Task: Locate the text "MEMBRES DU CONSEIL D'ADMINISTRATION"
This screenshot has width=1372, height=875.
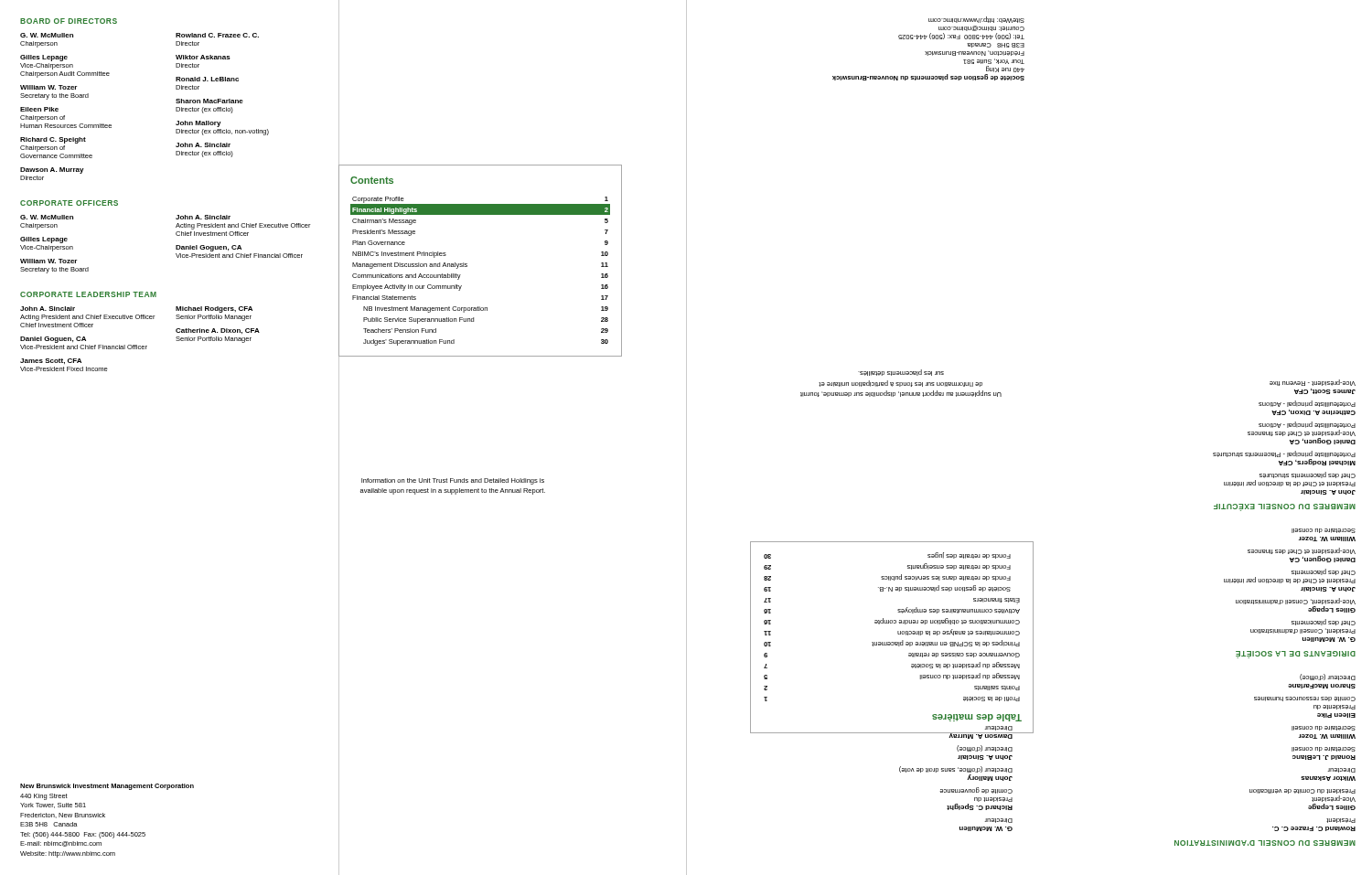Action: pos(1264,843)
